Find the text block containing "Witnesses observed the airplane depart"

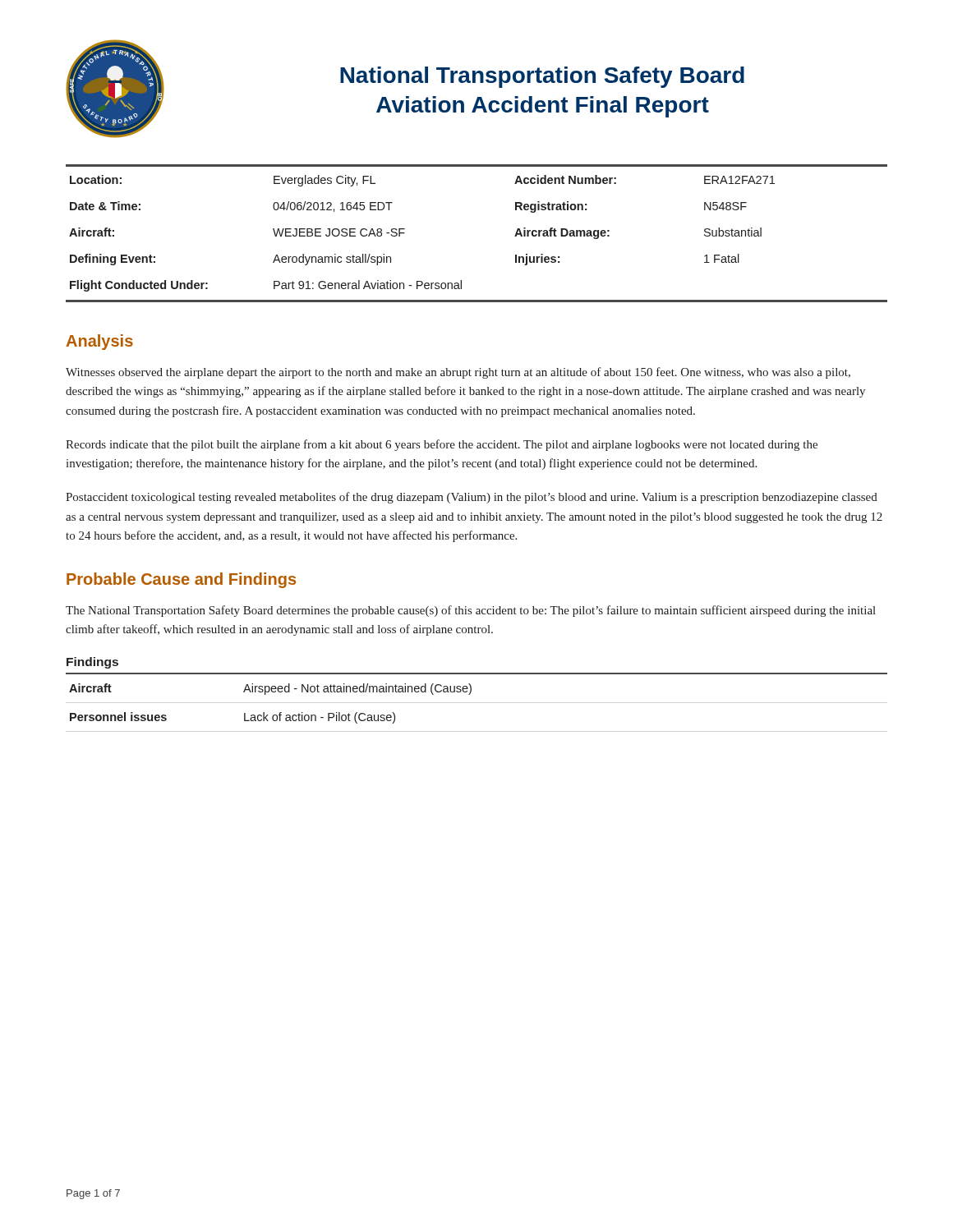(x=476, y=392)
